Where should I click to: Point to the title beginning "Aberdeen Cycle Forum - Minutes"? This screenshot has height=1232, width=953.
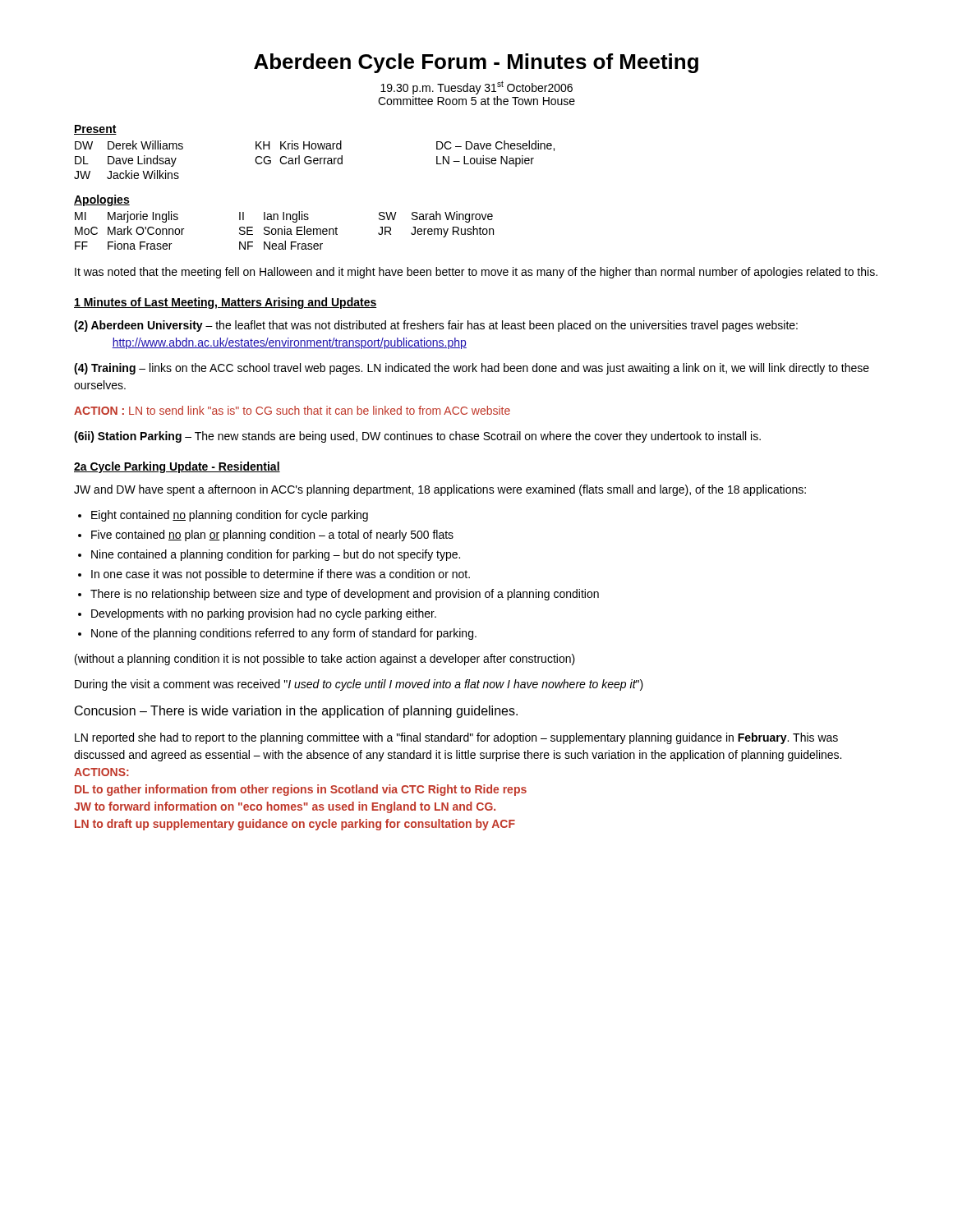(476, 62)
